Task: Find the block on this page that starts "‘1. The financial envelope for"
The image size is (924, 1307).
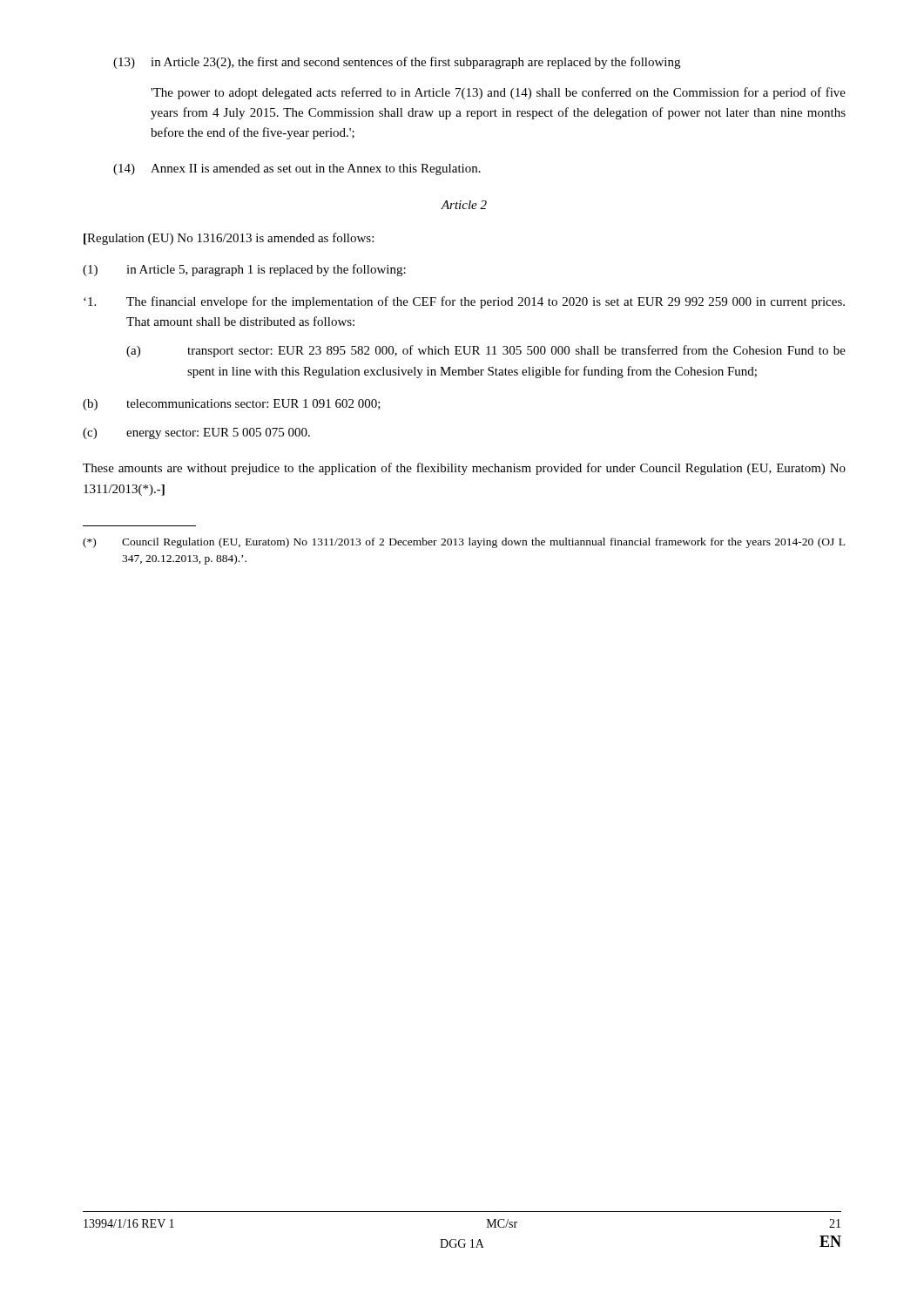Action: 464,312
